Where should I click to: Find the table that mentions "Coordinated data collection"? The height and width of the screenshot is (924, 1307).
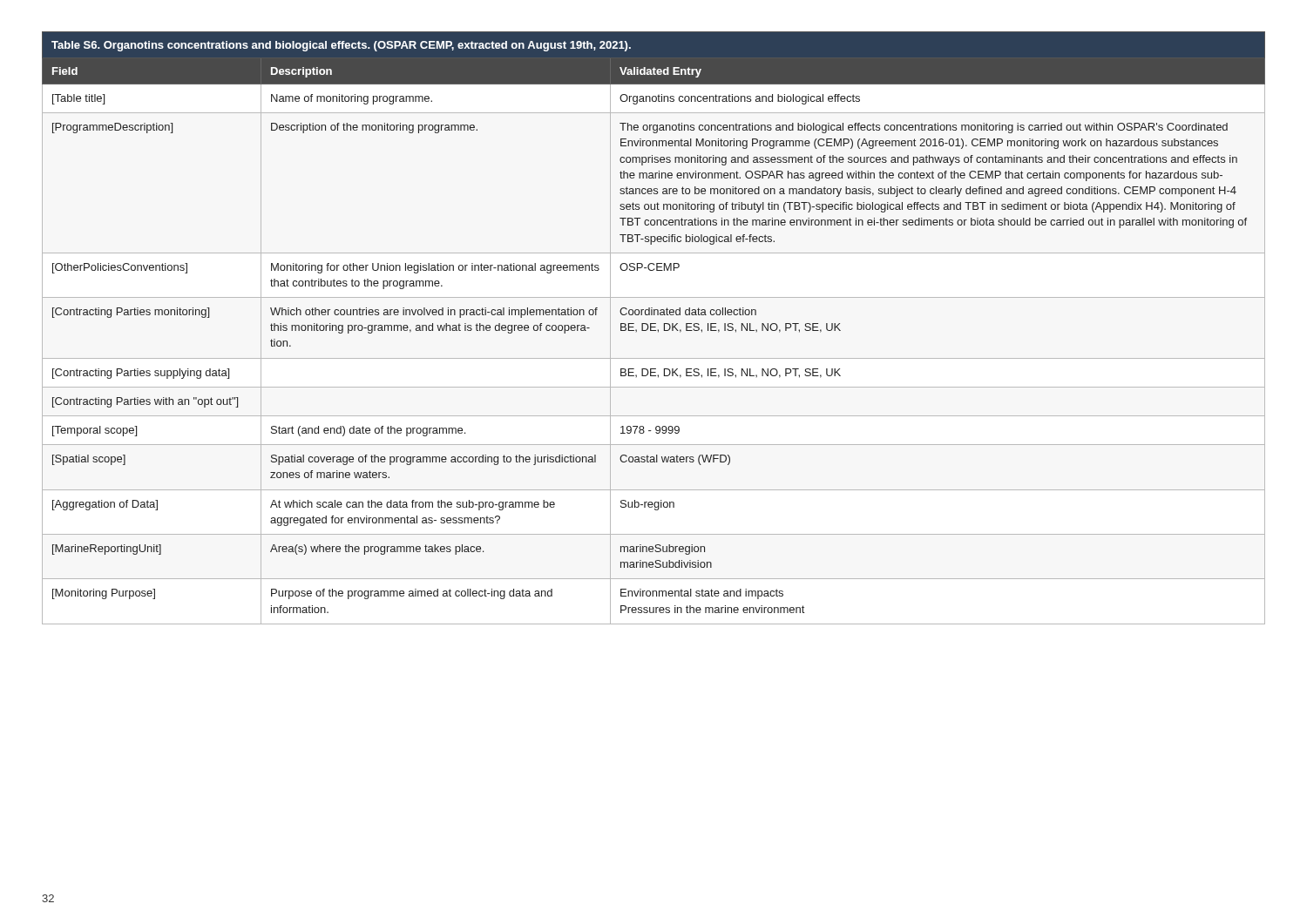(654, 328)
